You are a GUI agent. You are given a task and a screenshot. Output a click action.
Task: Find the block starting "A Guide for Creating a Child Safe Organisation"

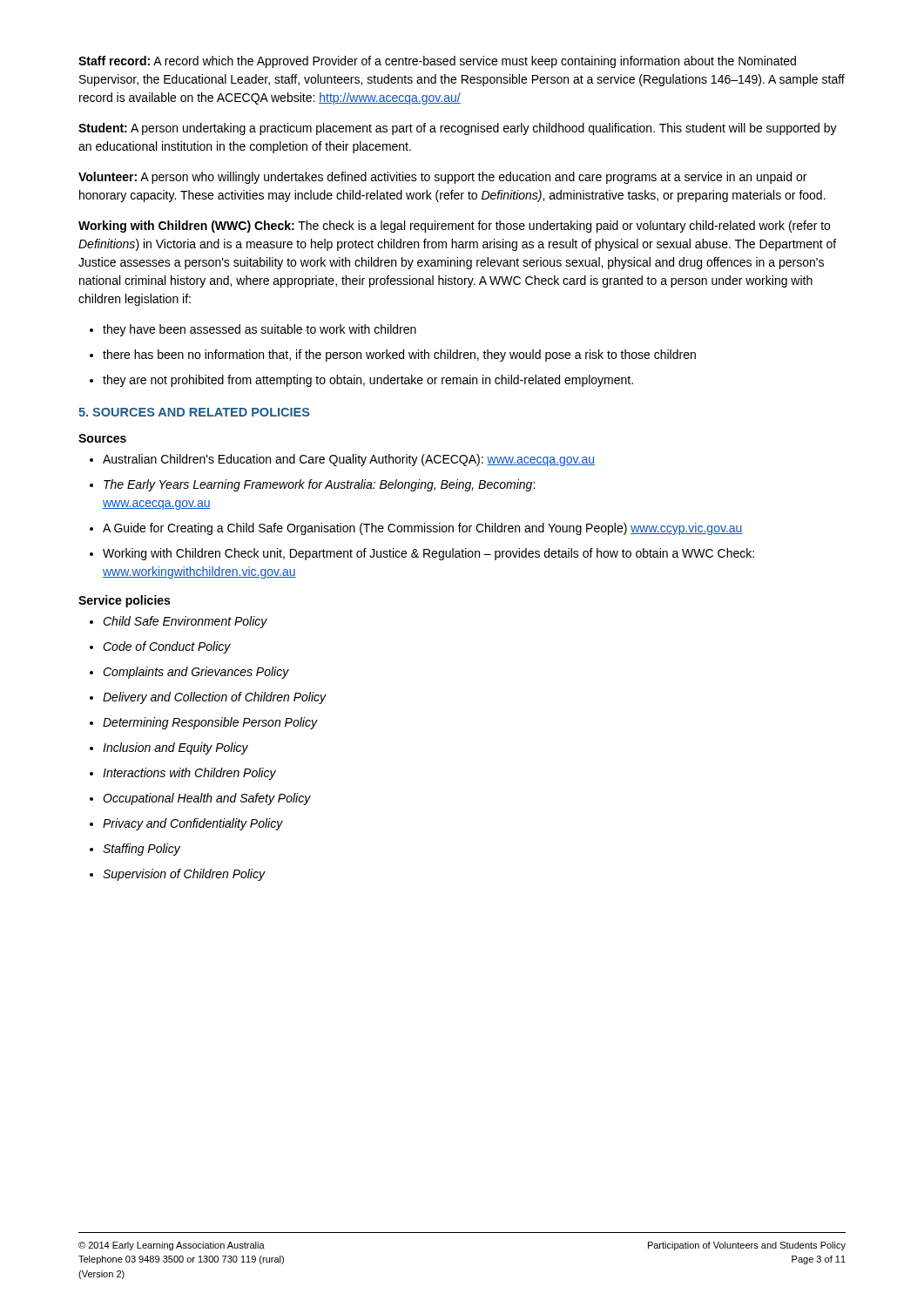(x=423, y=528)
